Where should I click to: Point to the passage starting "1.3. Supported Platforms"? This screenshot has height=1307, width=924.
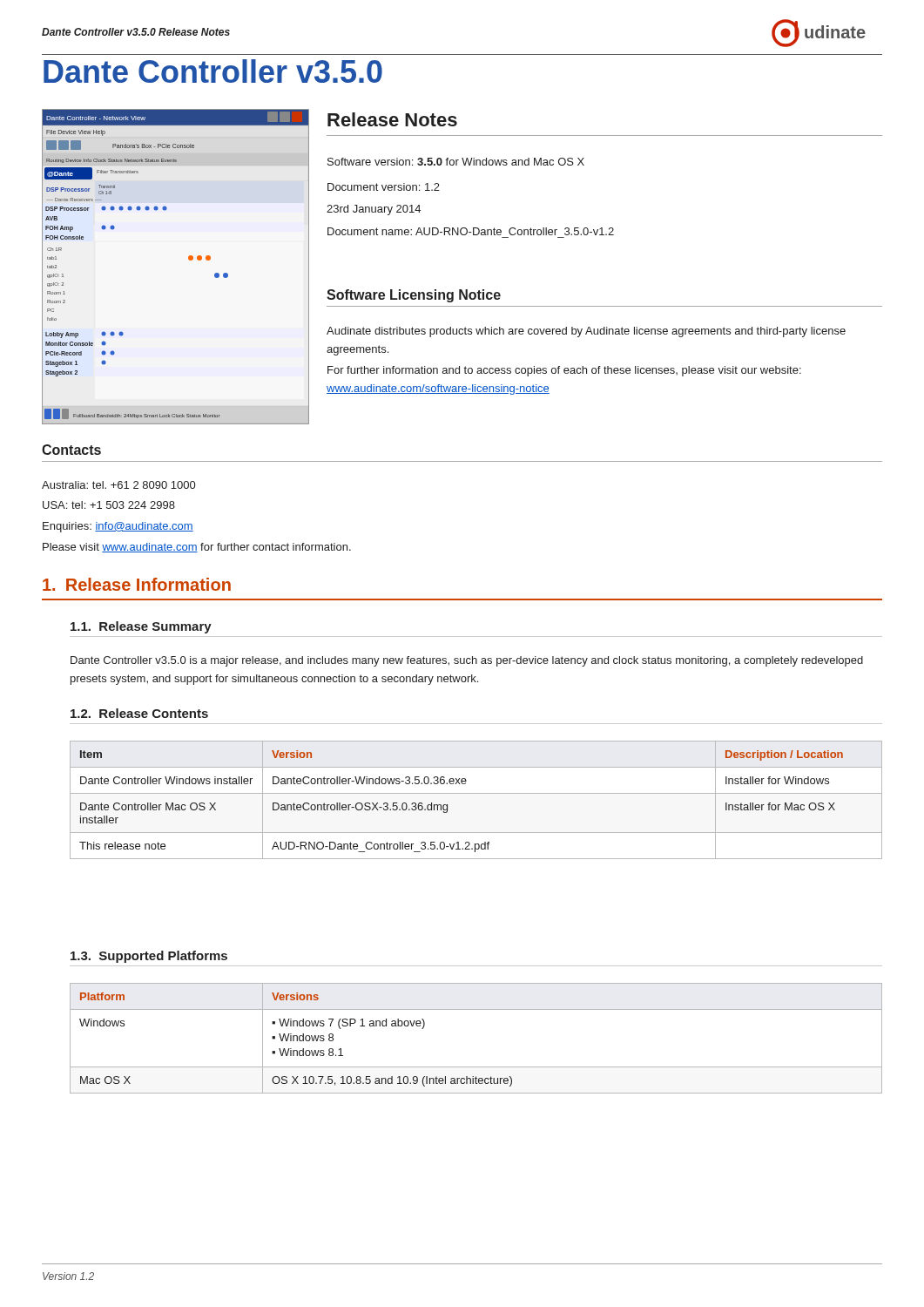pyautogui.click(x=476, y=957)
